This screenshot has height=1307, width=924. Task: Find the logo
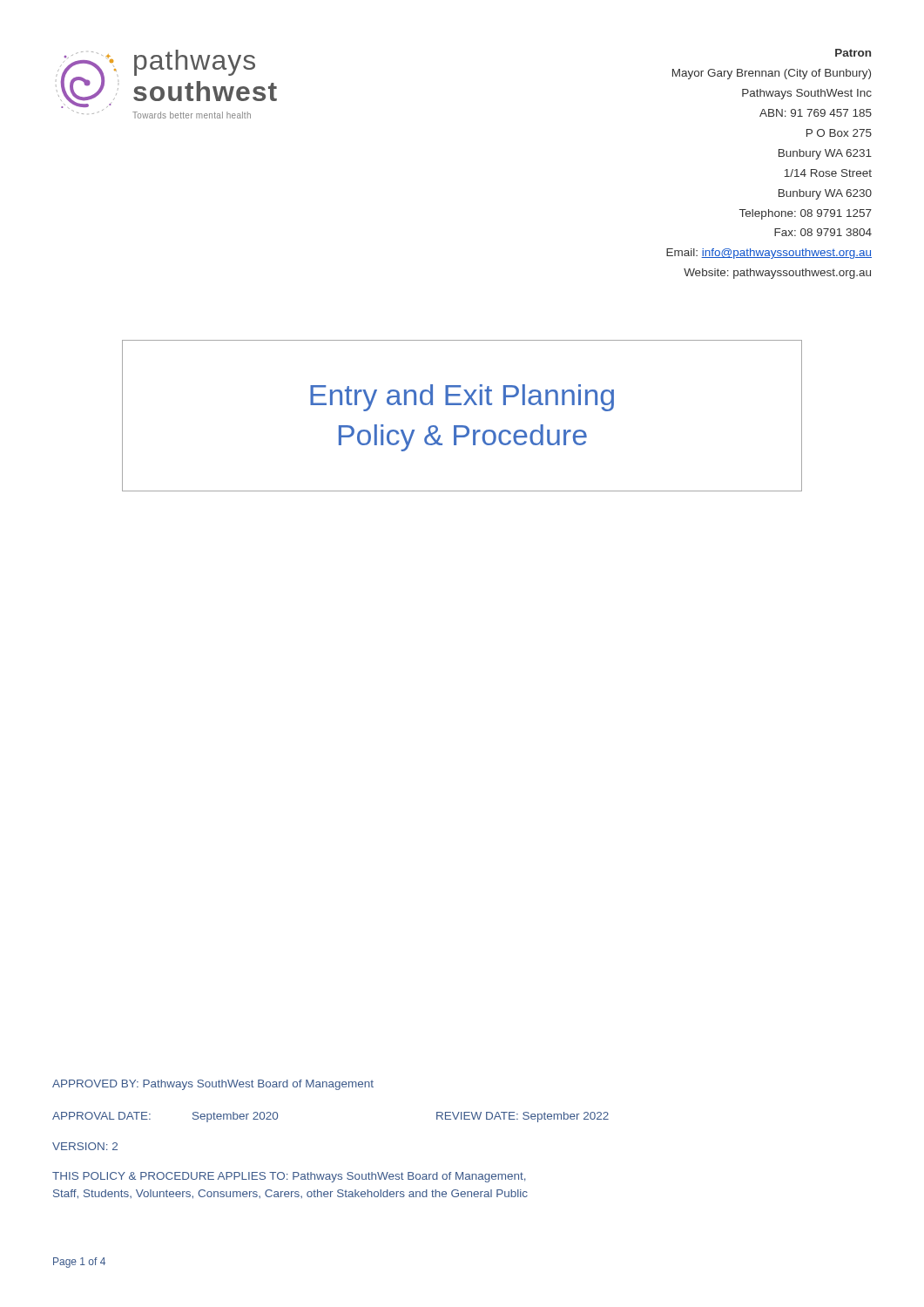[192, 83]
